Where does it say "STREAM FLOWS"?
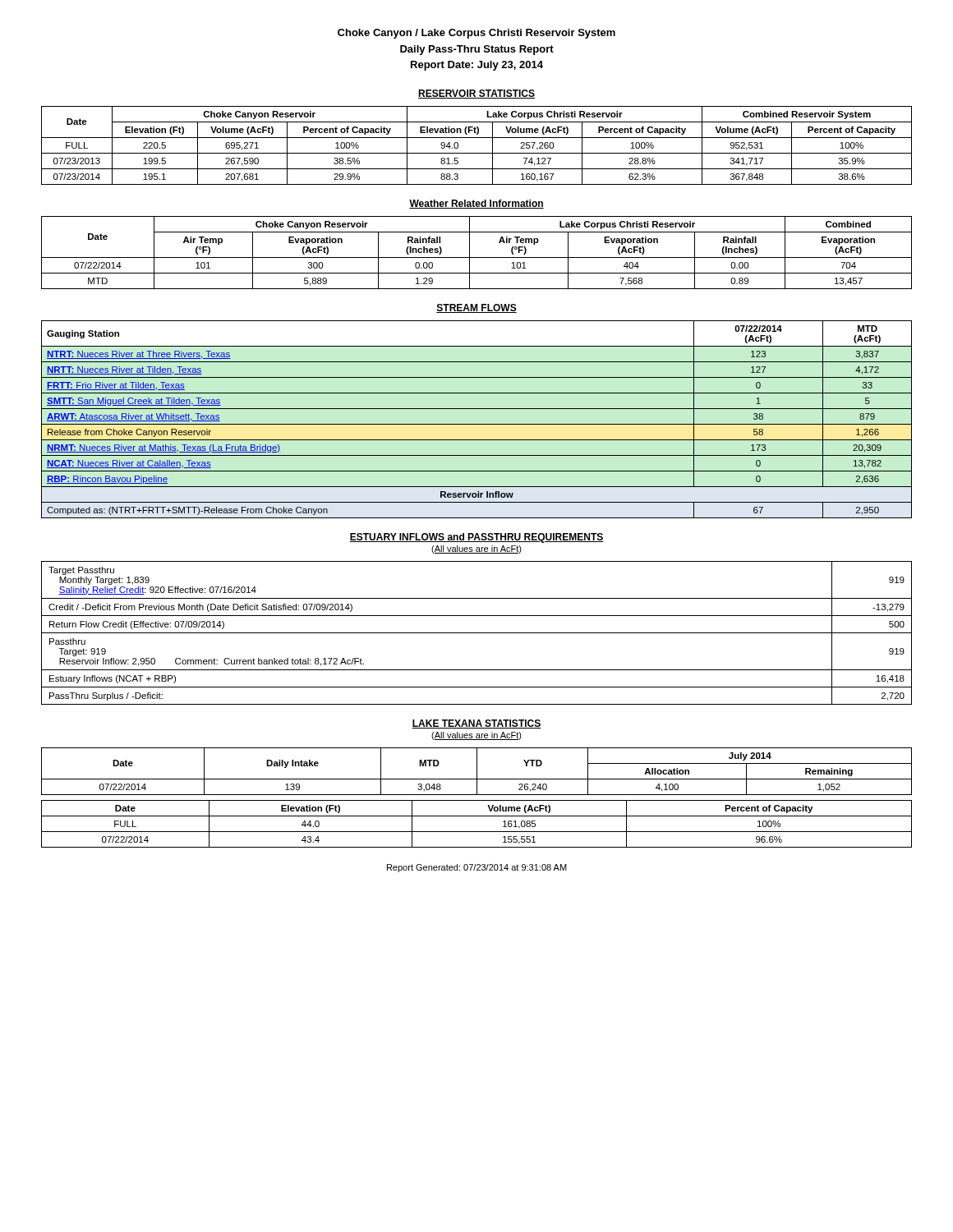Image resolution: width=953 pixels, height=1232 pixels. click(x=476, y=308)
